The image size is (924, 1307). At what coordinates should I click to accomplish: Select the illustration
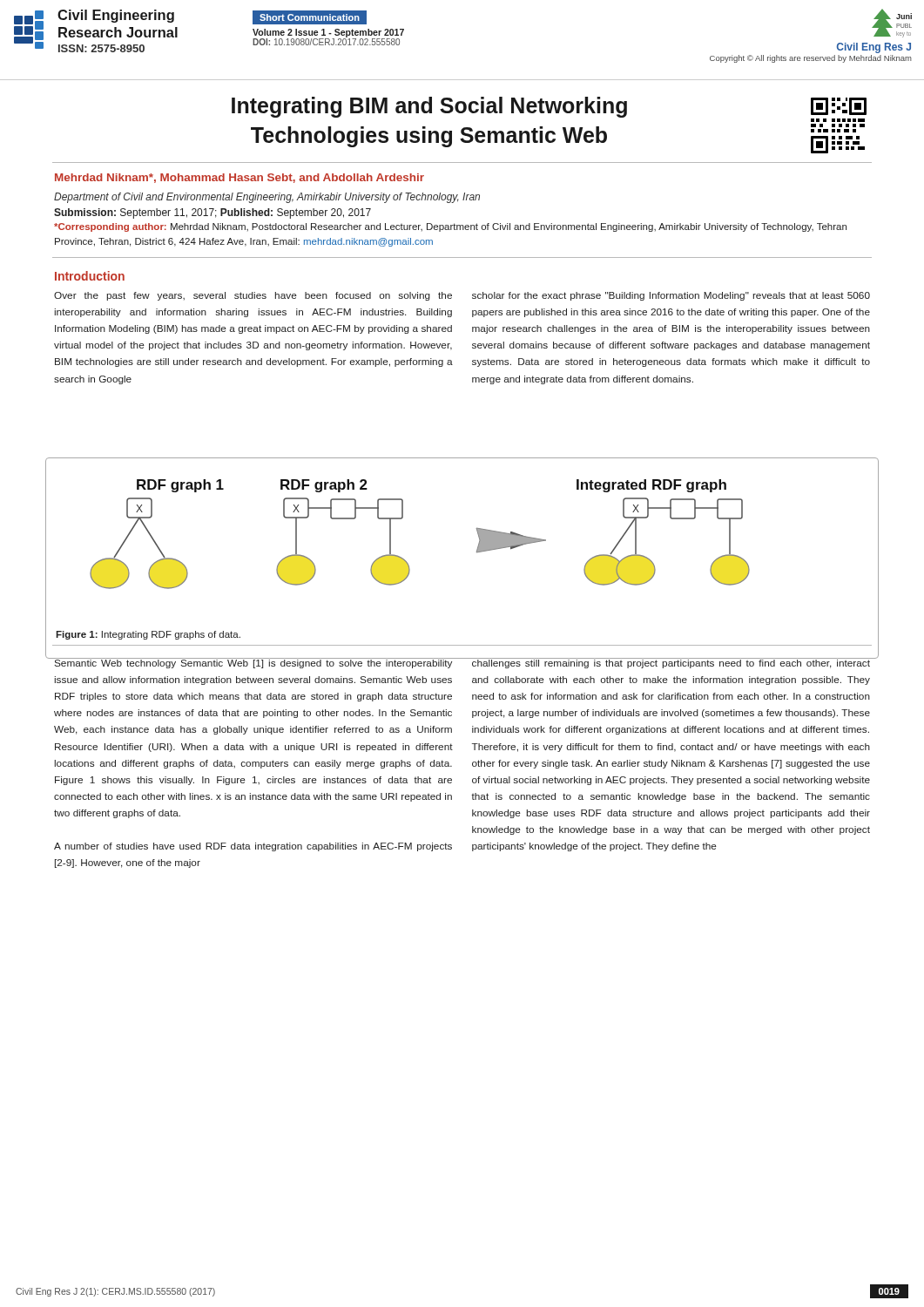462,558
